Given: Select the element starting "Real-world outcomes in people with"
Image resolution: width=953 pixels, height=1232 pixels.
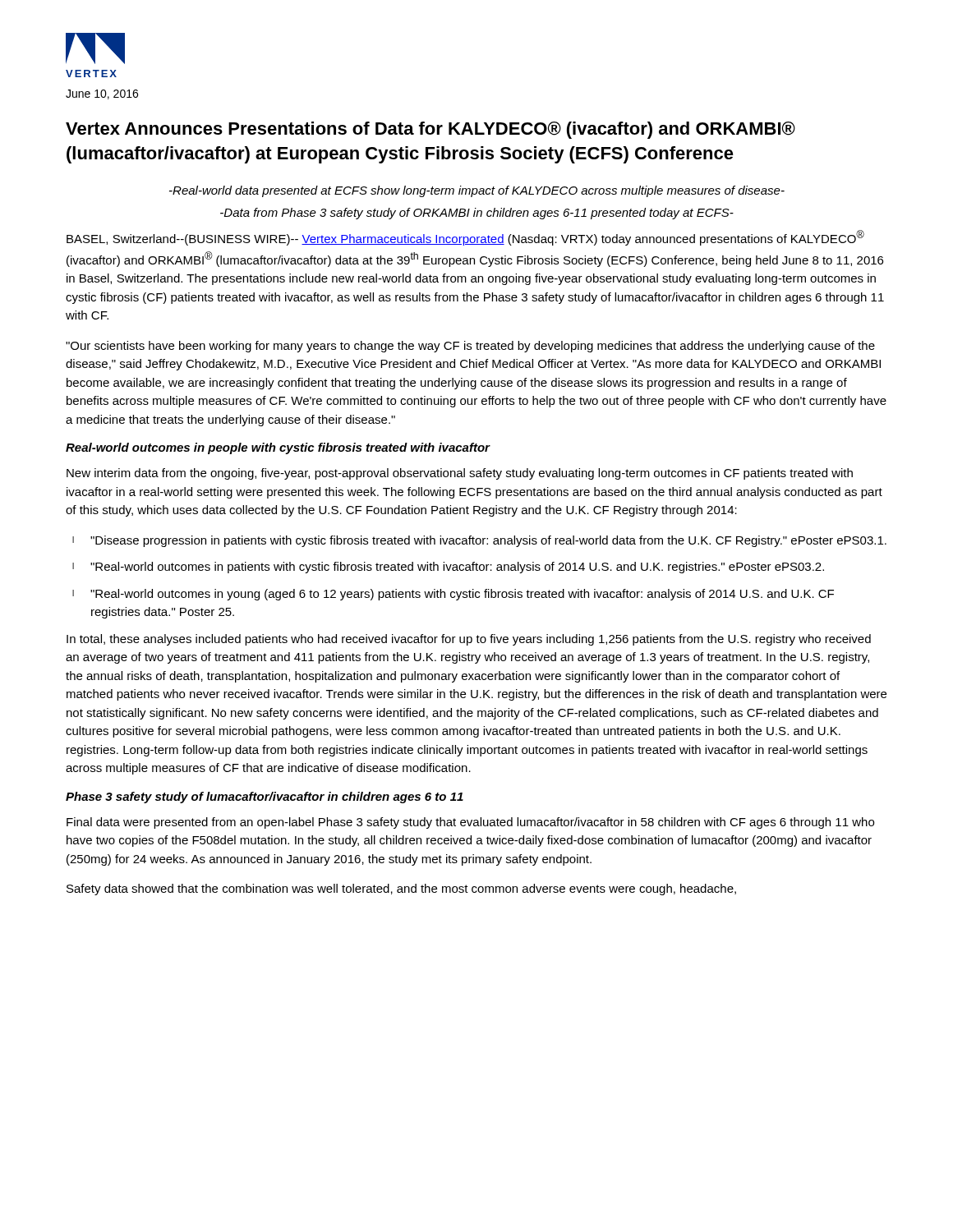Looking at the screenshot, I should coord(278,448).
